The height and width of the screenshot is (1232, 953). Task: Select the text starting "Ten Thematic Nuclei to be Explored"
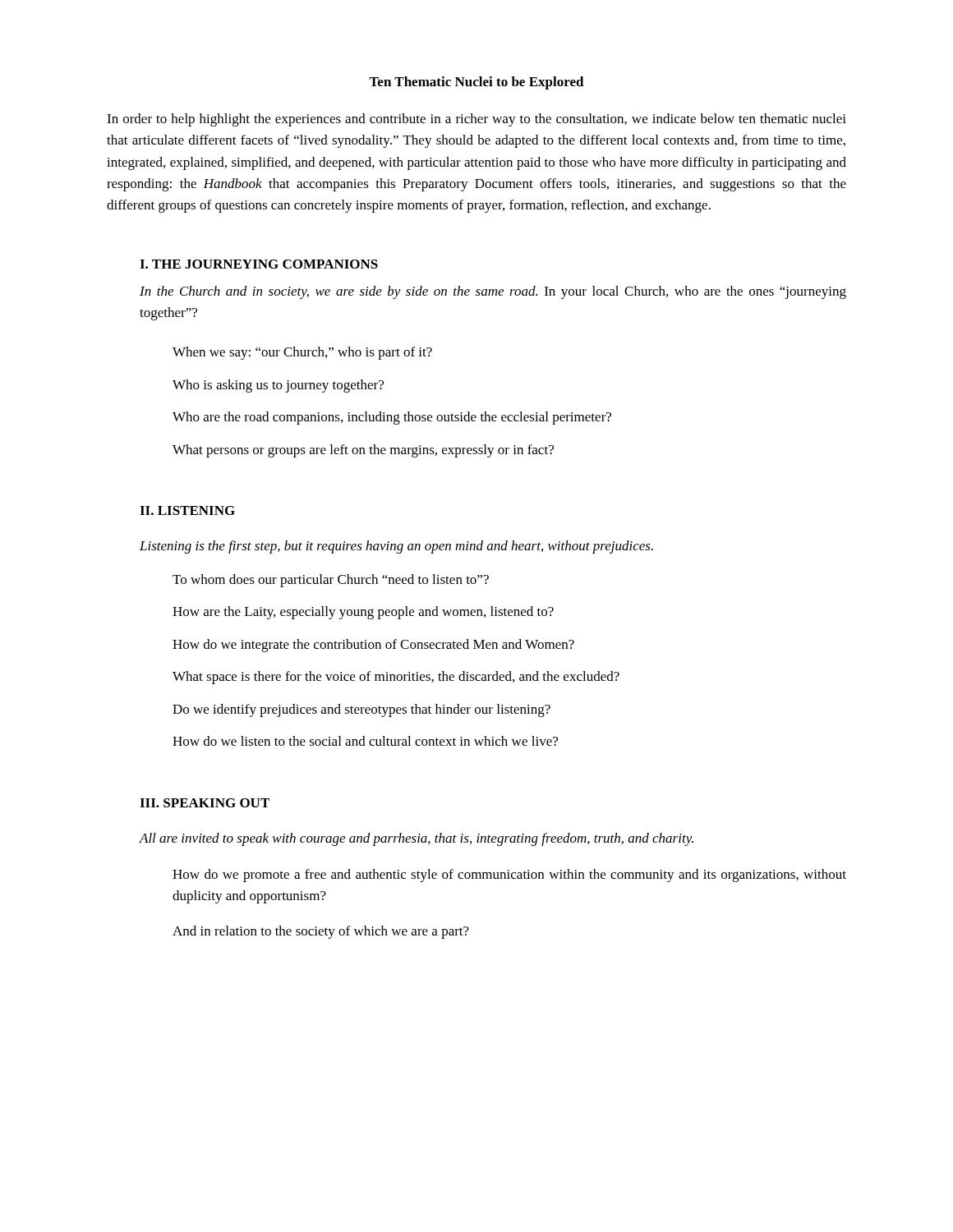pos(476,82)
